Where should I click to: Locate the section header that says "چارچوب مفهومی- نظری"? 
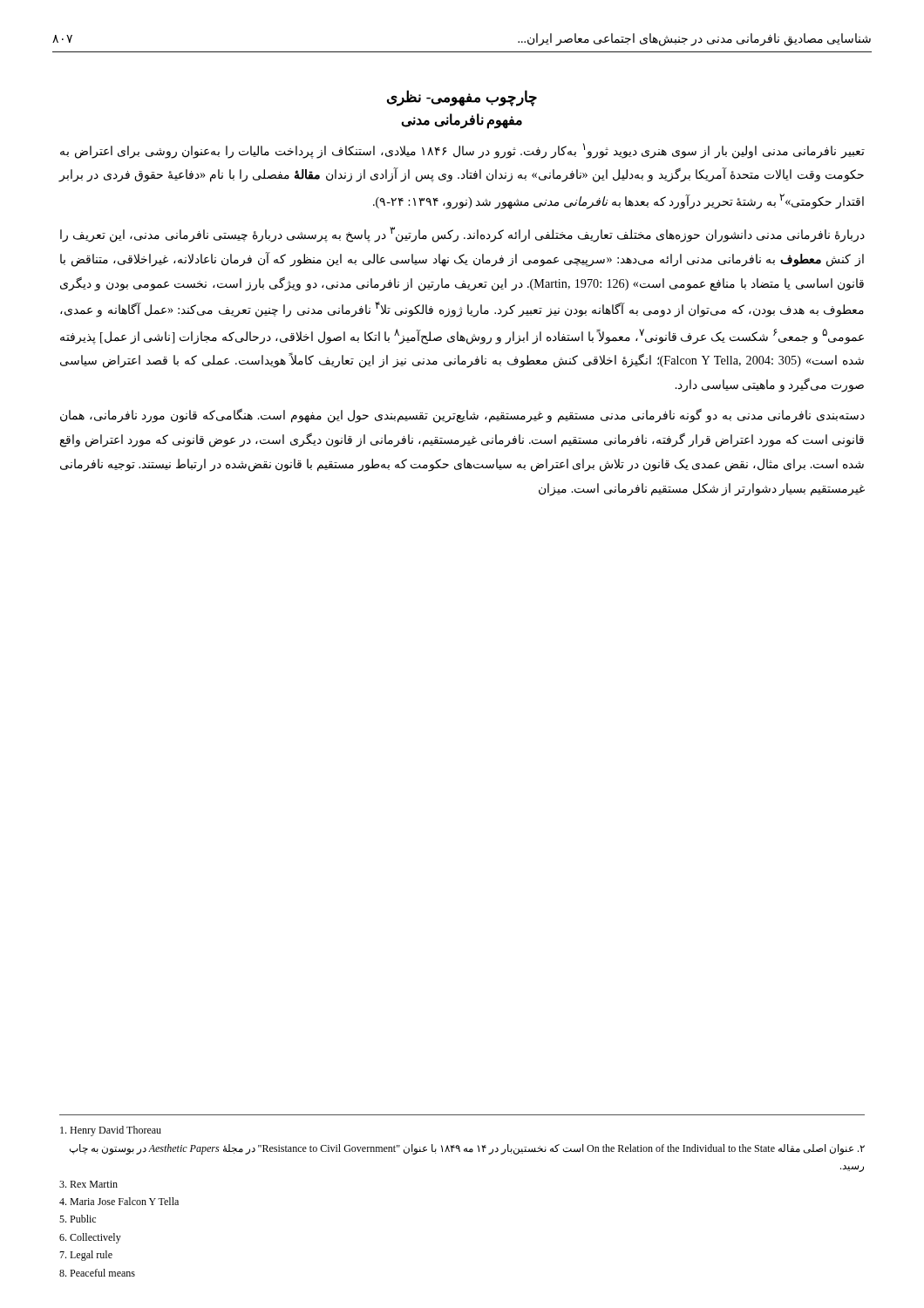point(462,97)
